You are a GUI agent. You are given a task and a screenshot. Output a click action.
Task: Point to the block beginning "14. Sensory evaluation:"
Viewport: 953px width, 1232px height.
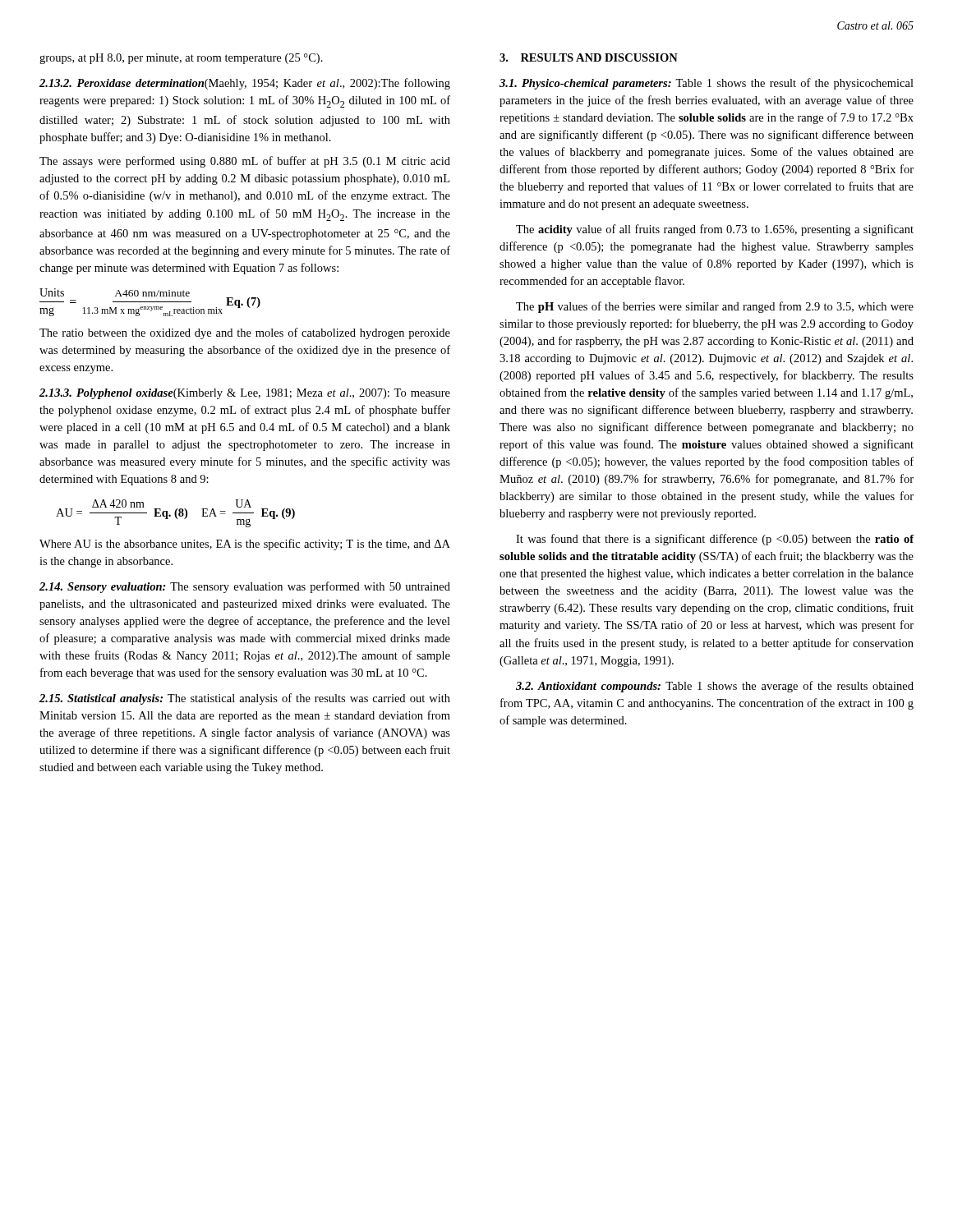(245, 630)
